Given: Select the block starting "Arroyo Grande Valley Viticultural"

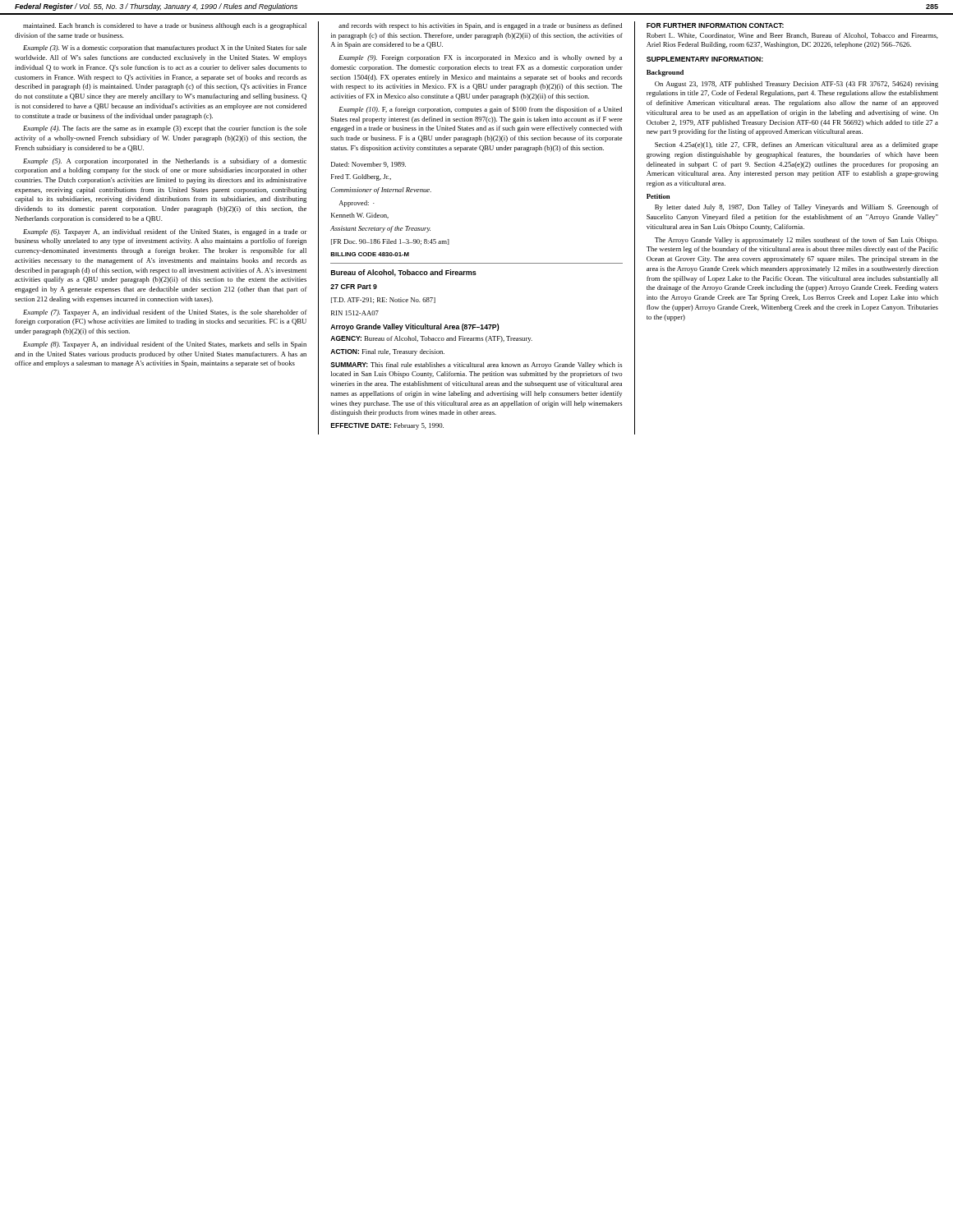Looking at the screenshot, I should (476, 327).
